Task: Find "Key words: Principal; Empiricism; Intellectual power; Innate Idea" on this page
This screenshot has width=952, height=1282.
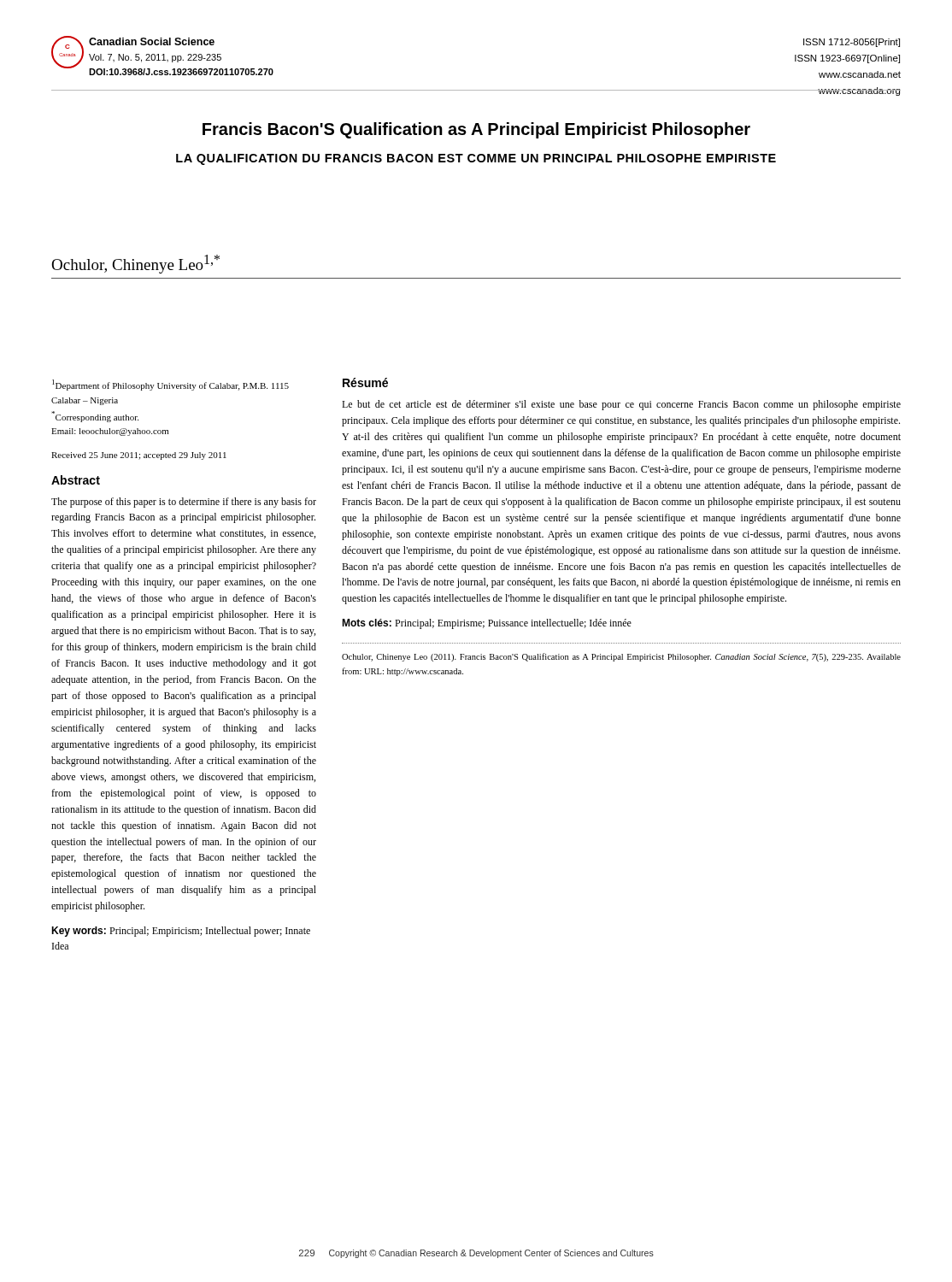Action: (181, 939)
